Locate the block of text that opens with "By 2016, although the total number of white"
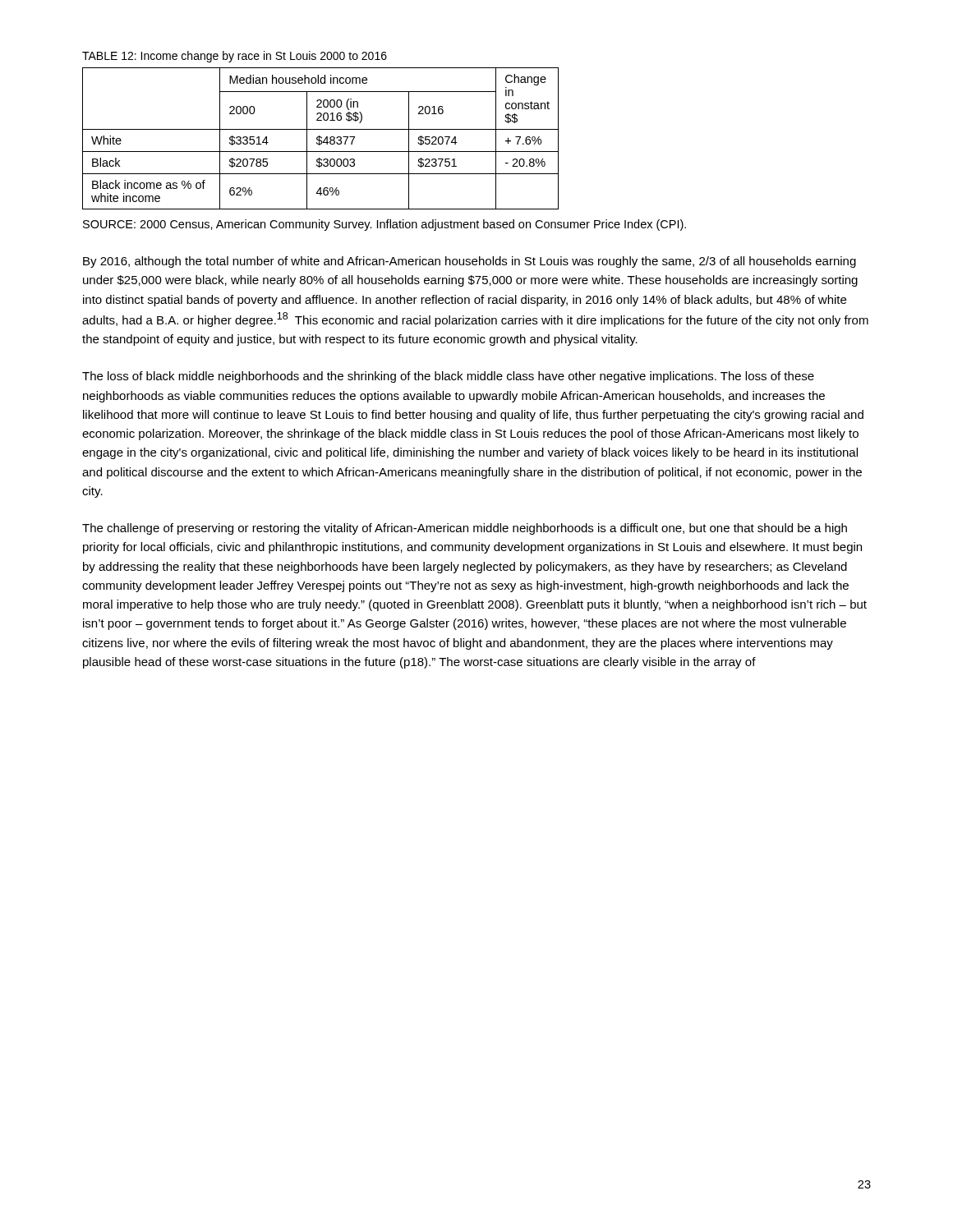This screenshot has height=1232, width=953. pyautogui.click(x=475, y=300)
